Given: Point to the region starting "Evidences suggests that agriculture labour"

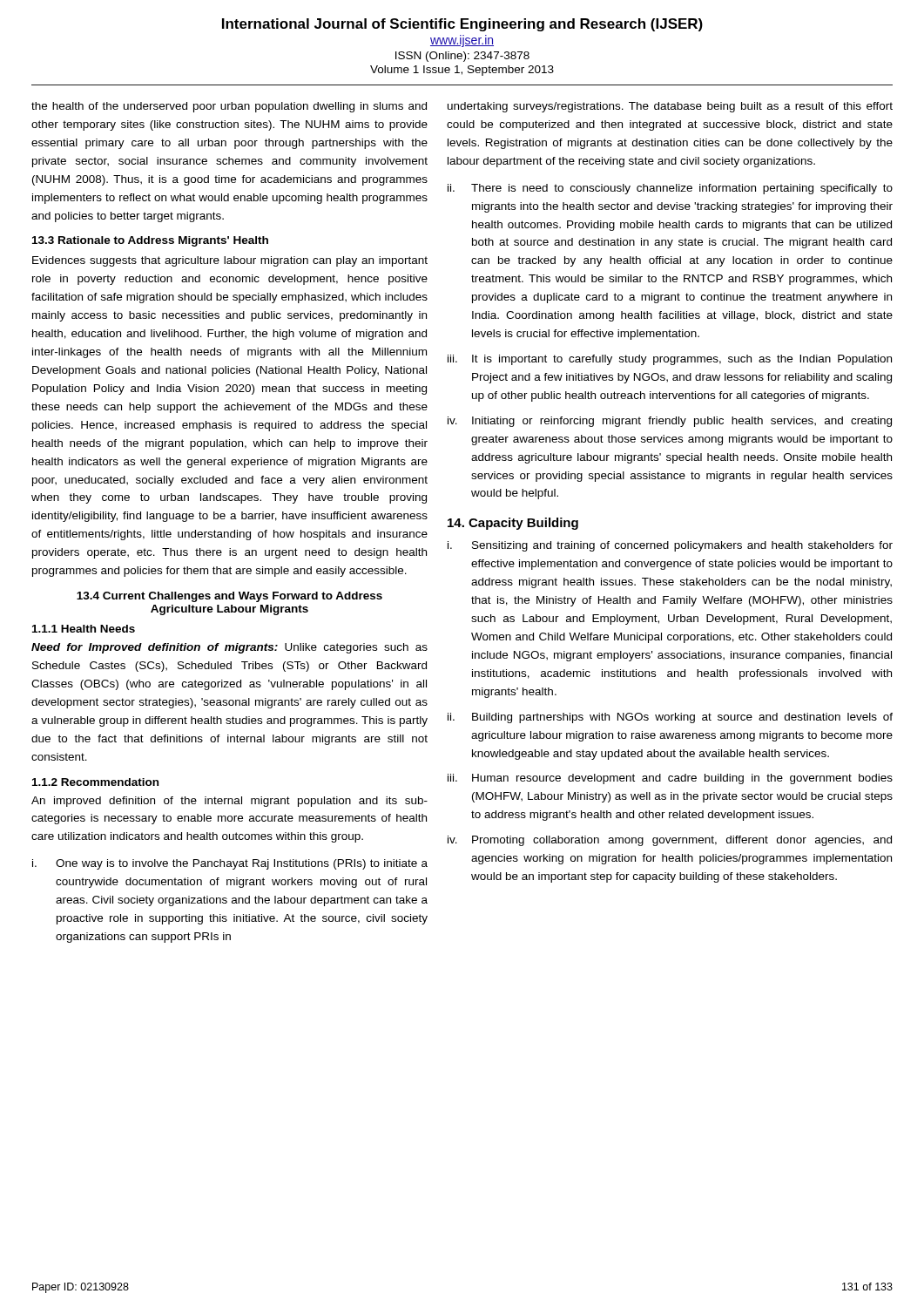Looking at the screenshot, I should [229, 416].
